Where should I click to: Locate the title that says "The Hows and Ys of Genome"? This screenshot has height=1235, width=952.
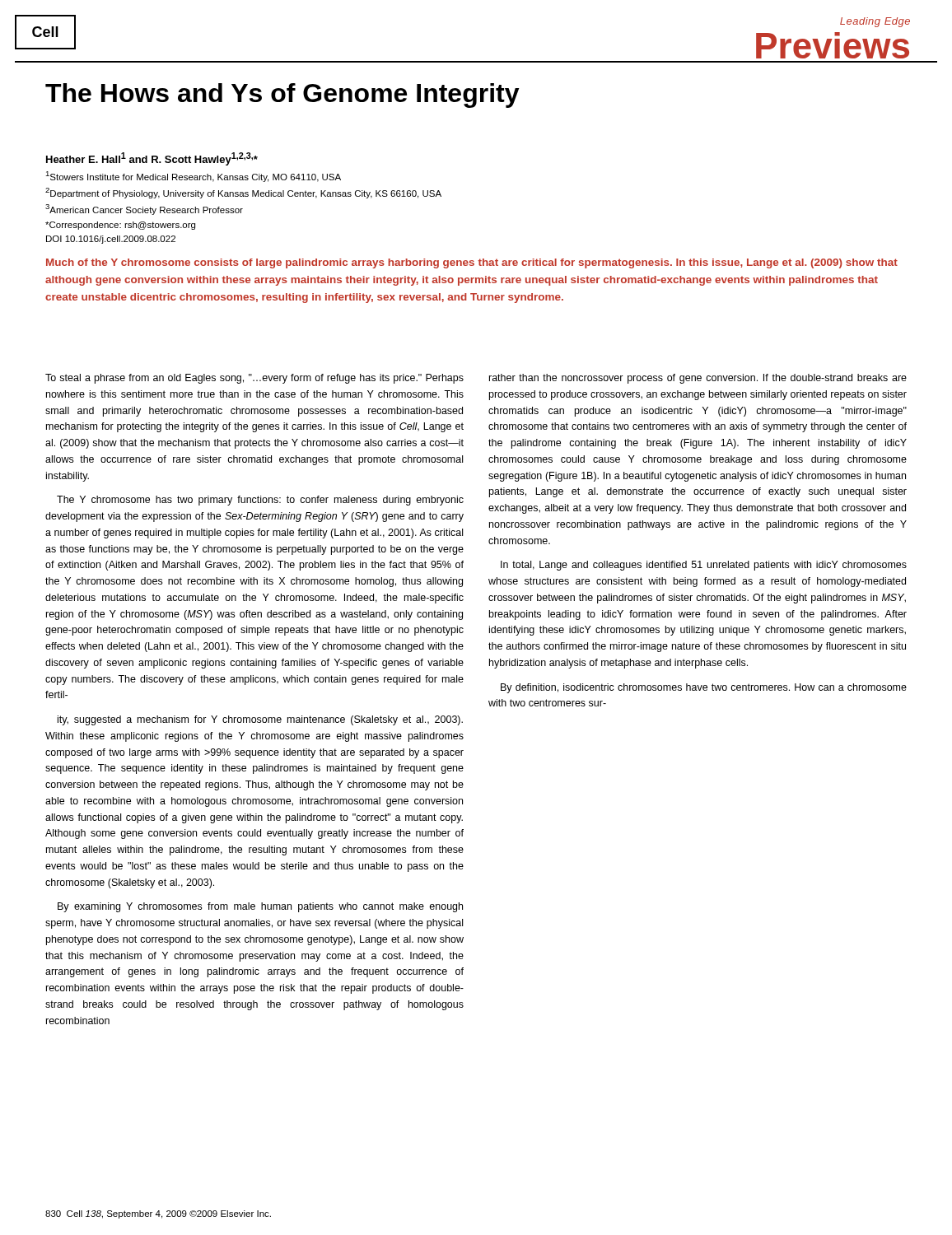pos(476,94)
